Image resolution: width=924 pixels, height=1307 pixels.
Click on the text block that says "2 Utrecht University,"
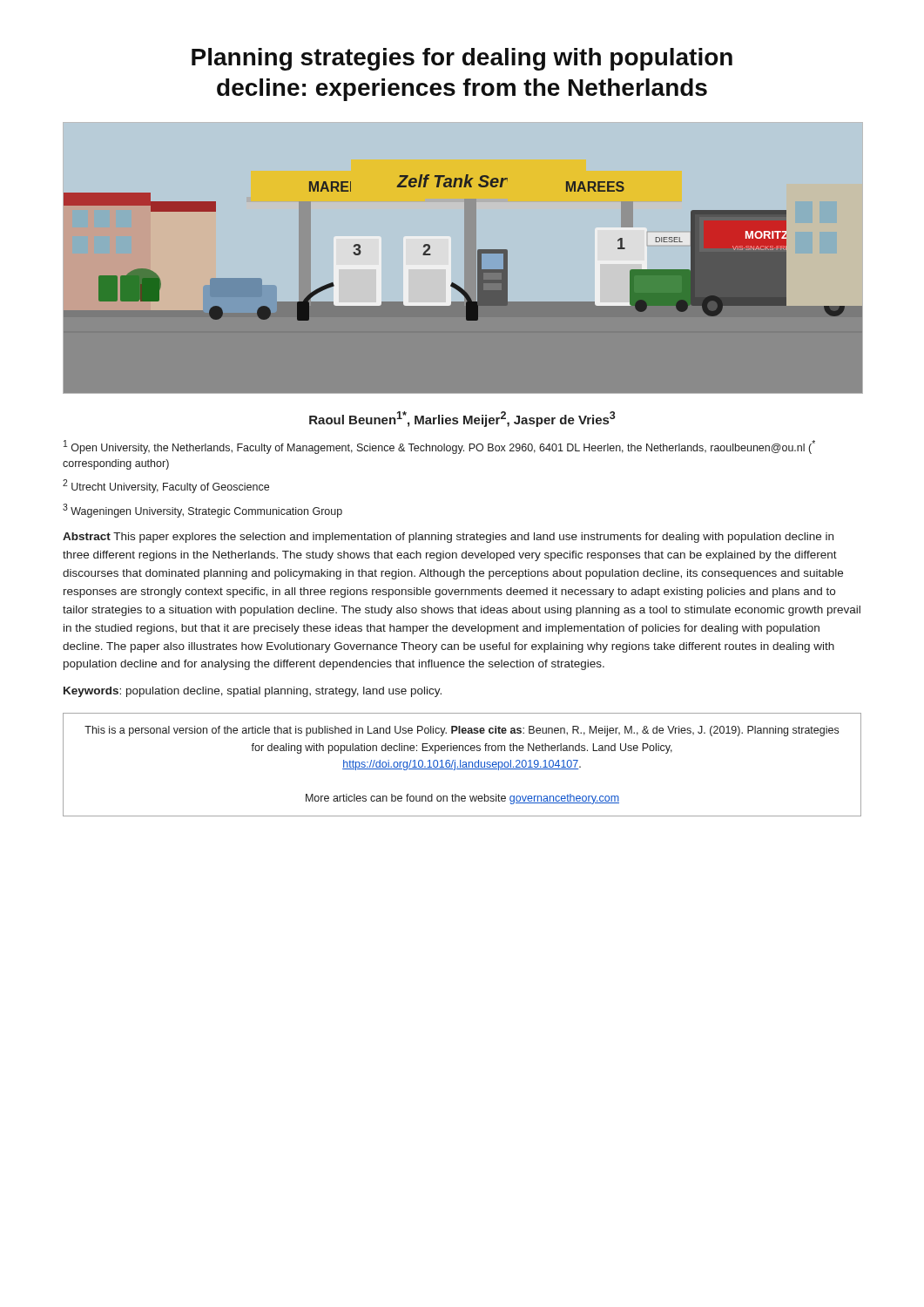pyautogui.click(x=166, y=486)
